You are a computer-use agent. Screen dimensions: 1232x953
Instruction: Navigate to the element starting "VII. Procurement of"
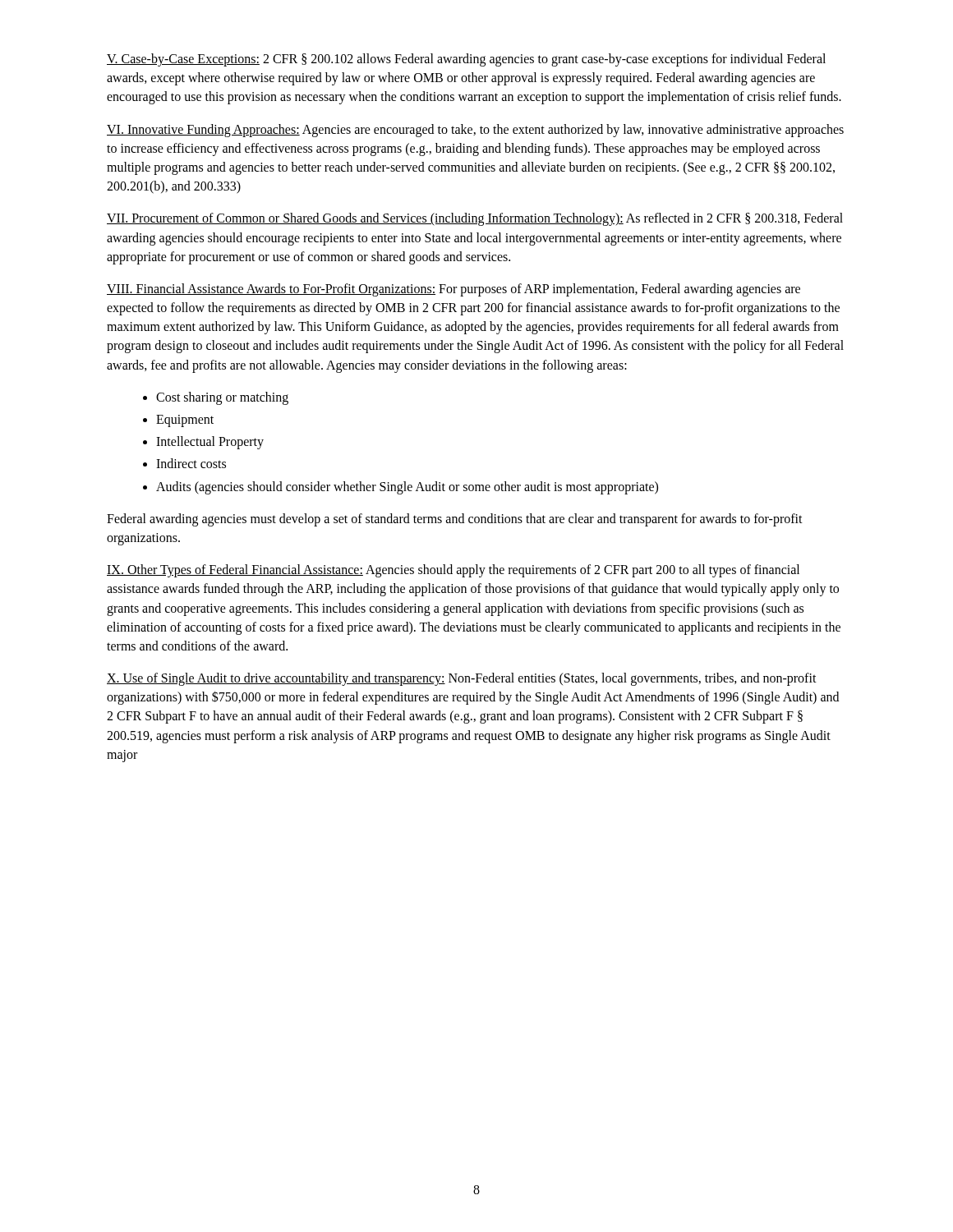475,237
